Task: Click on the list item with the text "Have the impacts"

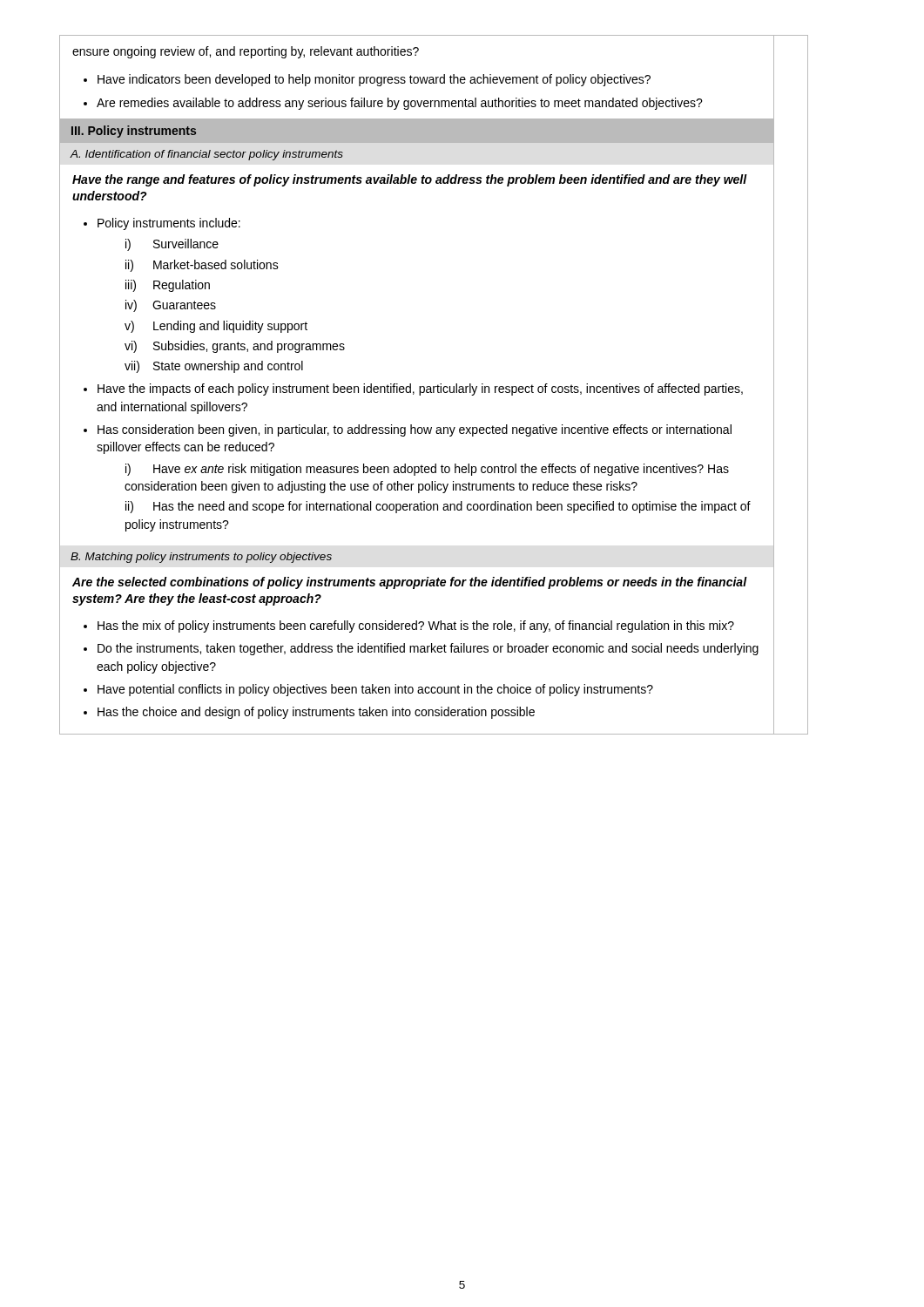Action: (420, 398)
